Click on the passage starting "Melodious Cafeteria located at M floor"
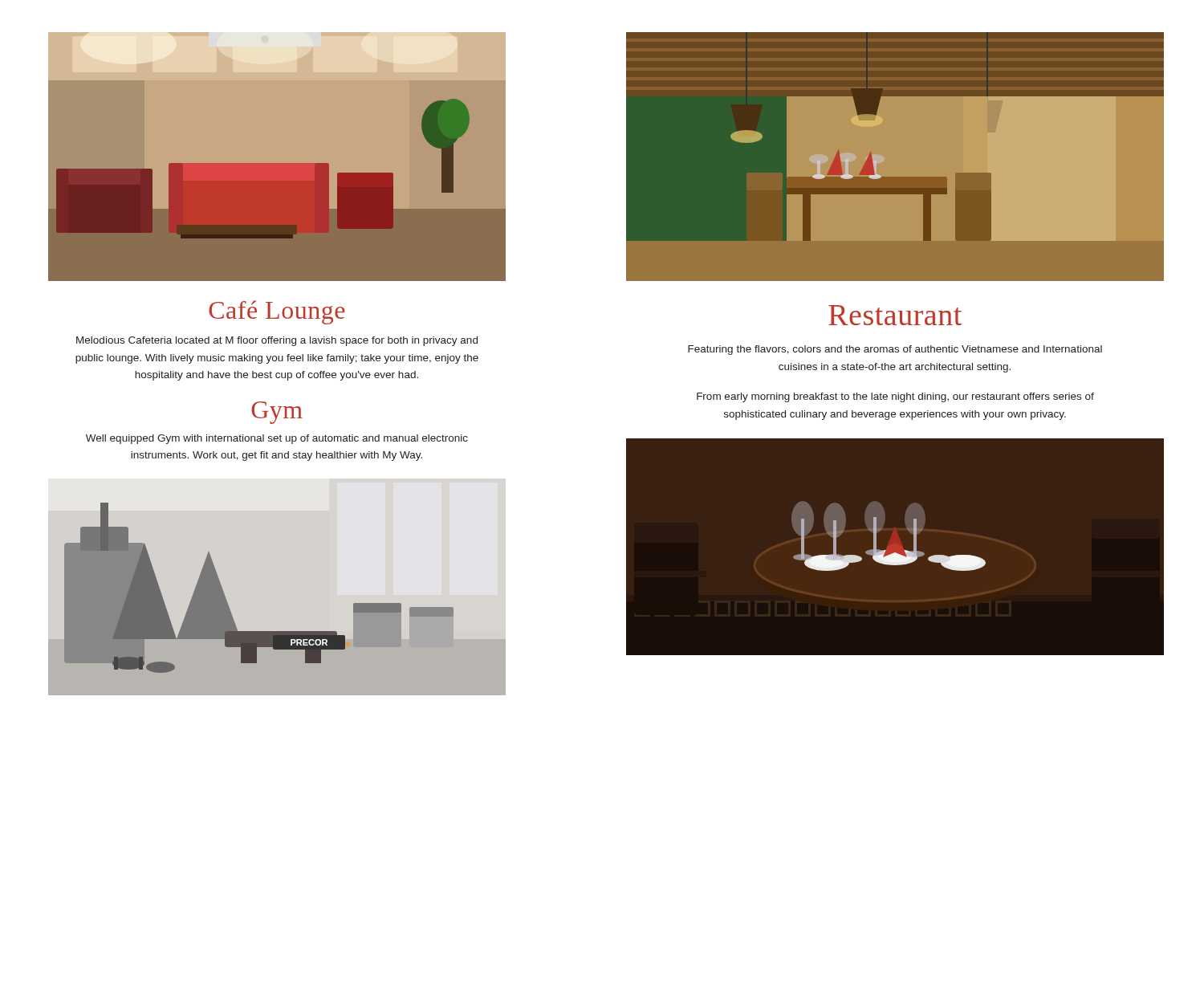The width and height of the screenshot is (1204, 998). coord(277,357)
